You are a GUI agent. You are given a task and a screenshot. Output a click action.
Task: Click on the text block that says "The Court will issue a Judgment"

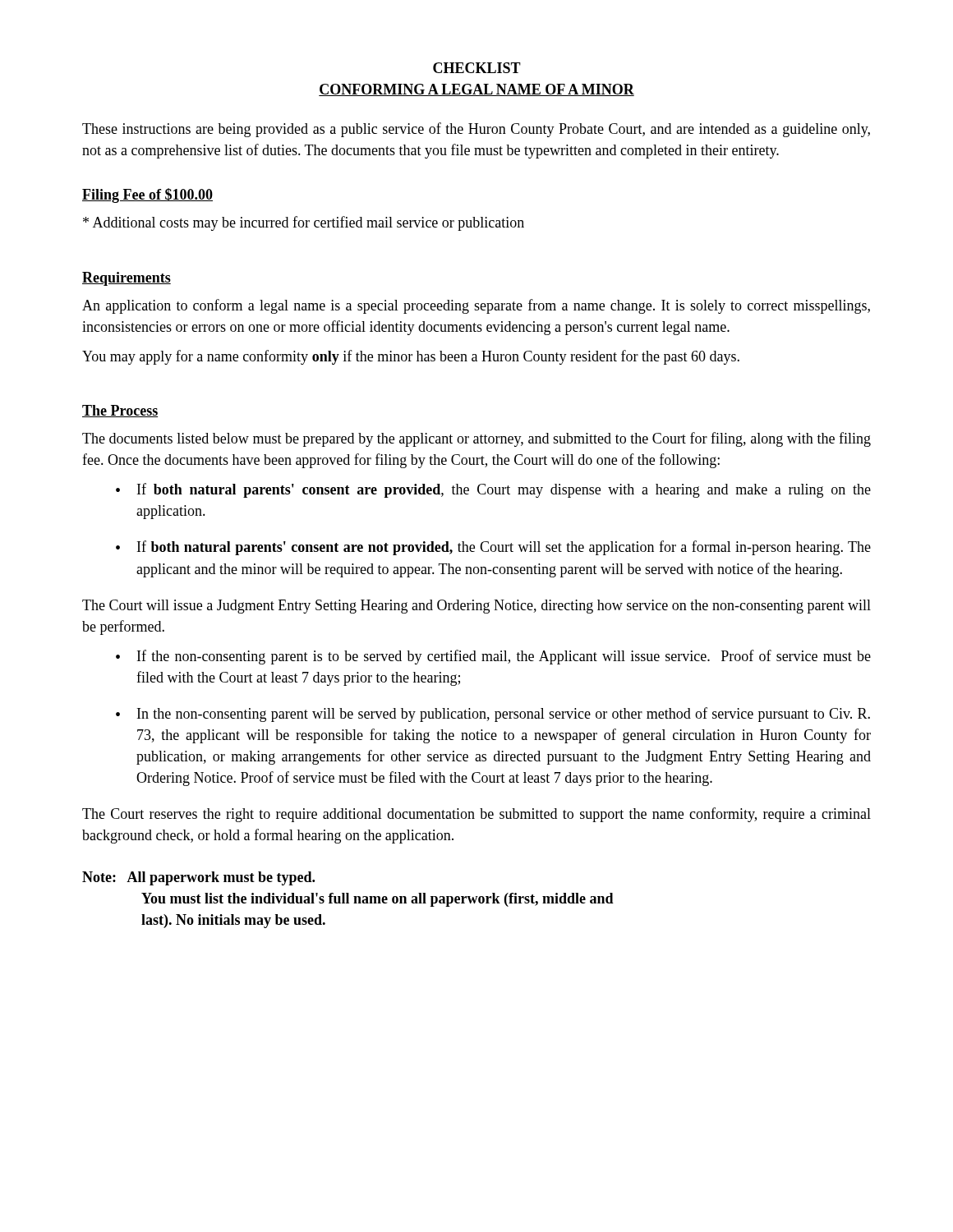[x=476, y=616]
